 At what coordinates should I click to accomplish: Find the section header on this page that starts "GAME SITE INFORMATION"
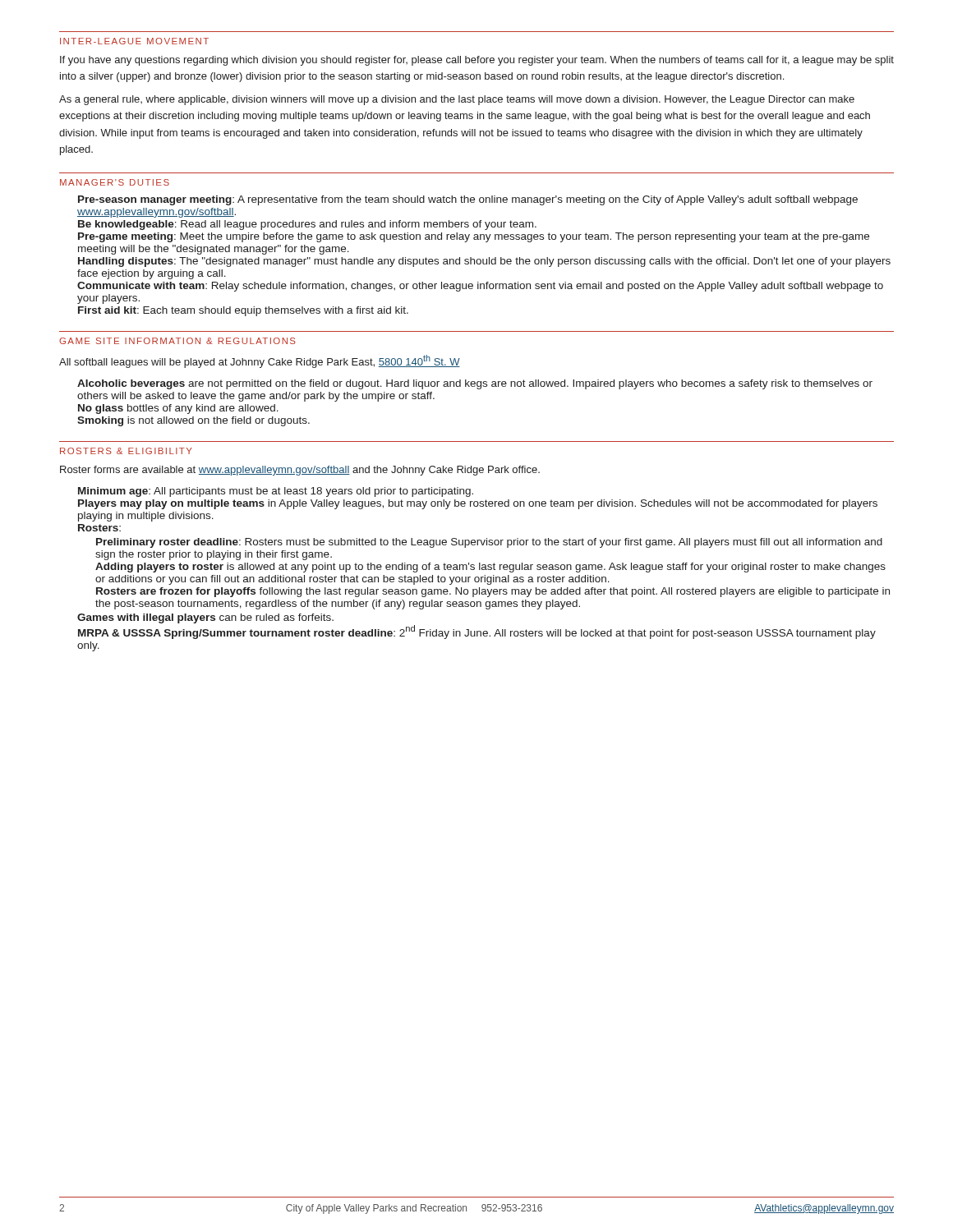click(178, 341)
